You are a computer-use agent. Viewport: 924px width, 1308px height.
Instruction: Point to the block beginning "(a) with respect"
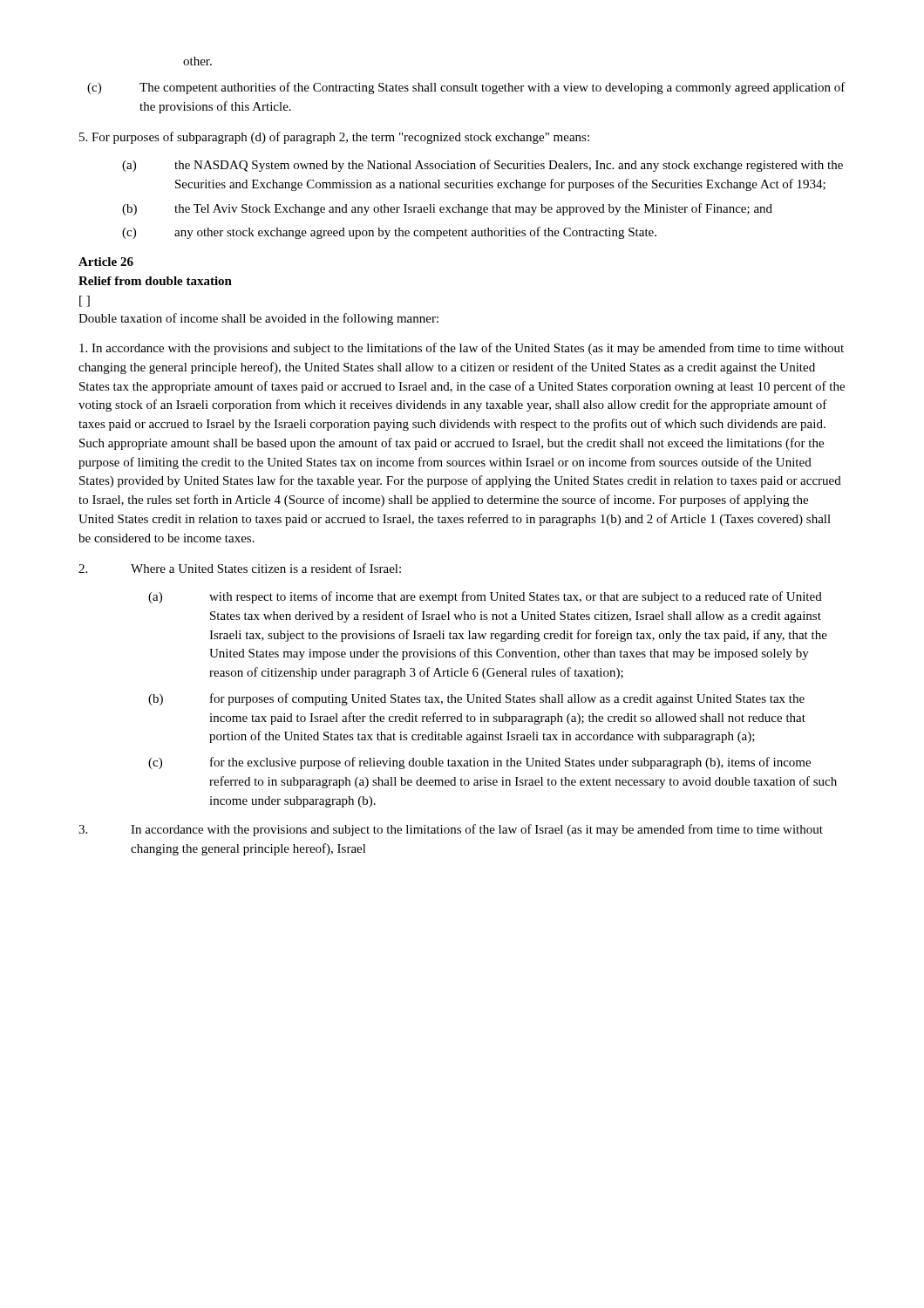pyautogui.click(x=488, y=635)
